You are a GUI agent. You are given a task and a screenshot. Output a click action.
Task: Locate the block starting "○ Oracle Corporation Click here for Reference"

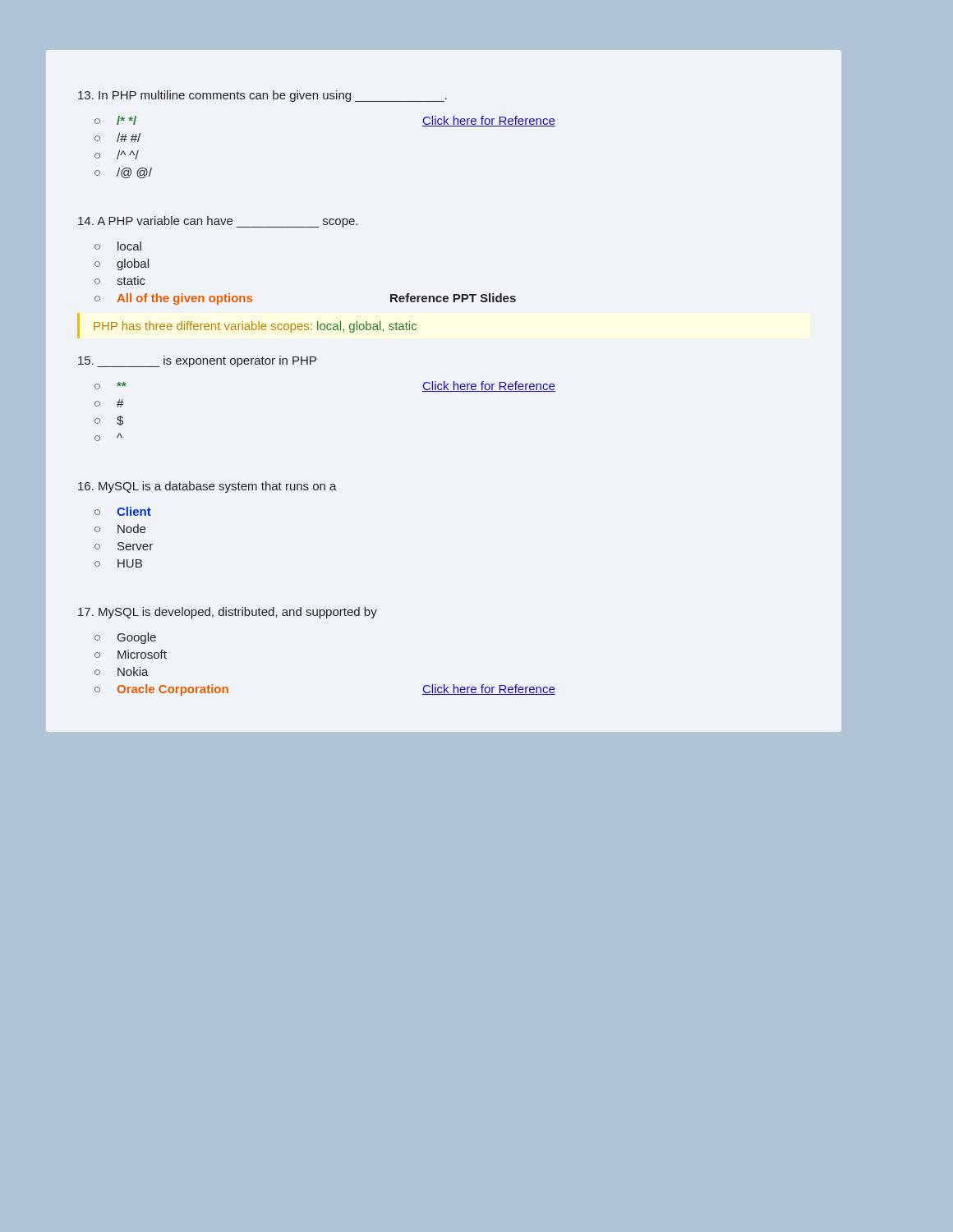tap(444, 689)
